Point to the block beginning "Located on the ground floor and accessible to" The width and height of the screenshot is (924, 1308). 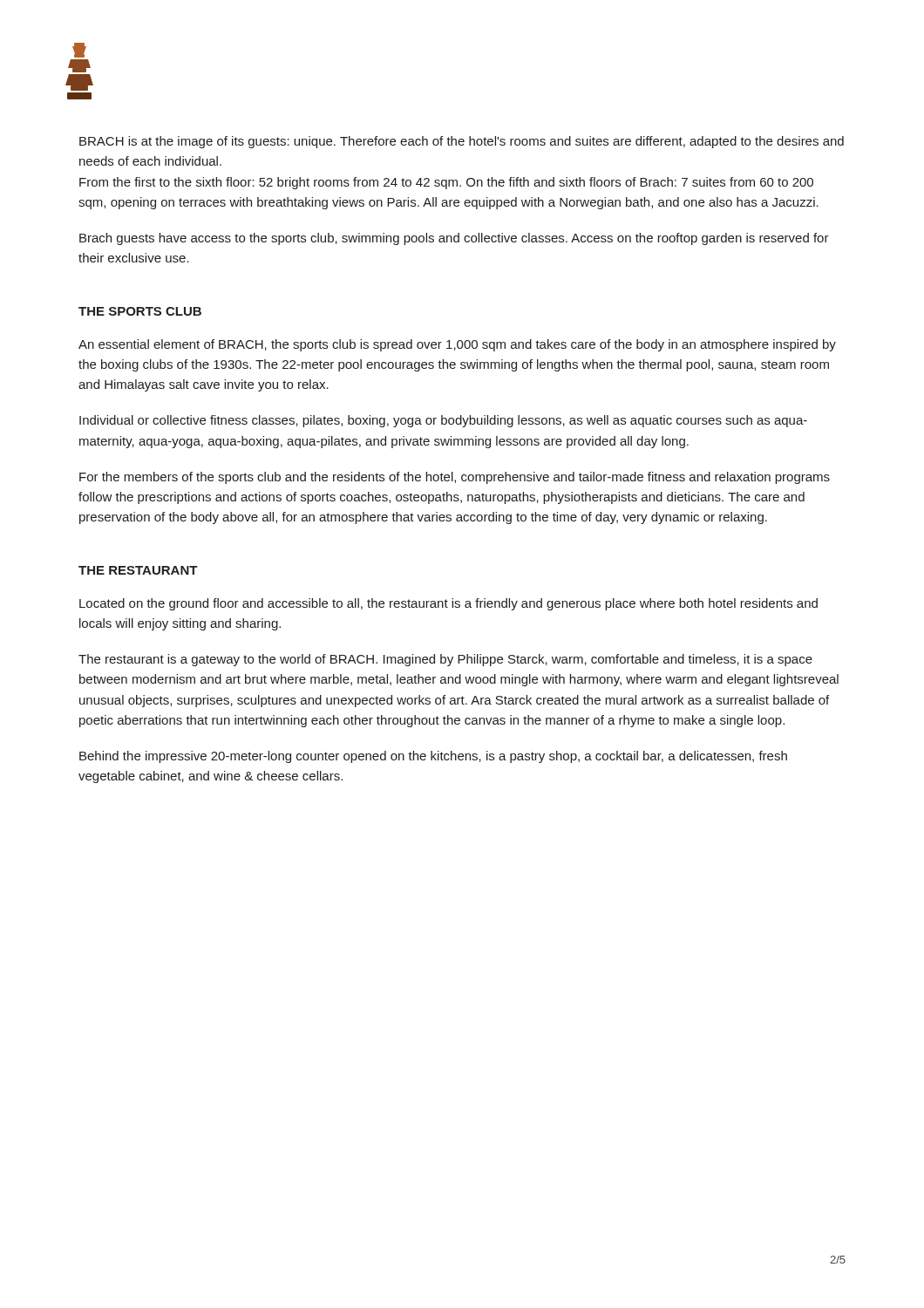point(462,613)
